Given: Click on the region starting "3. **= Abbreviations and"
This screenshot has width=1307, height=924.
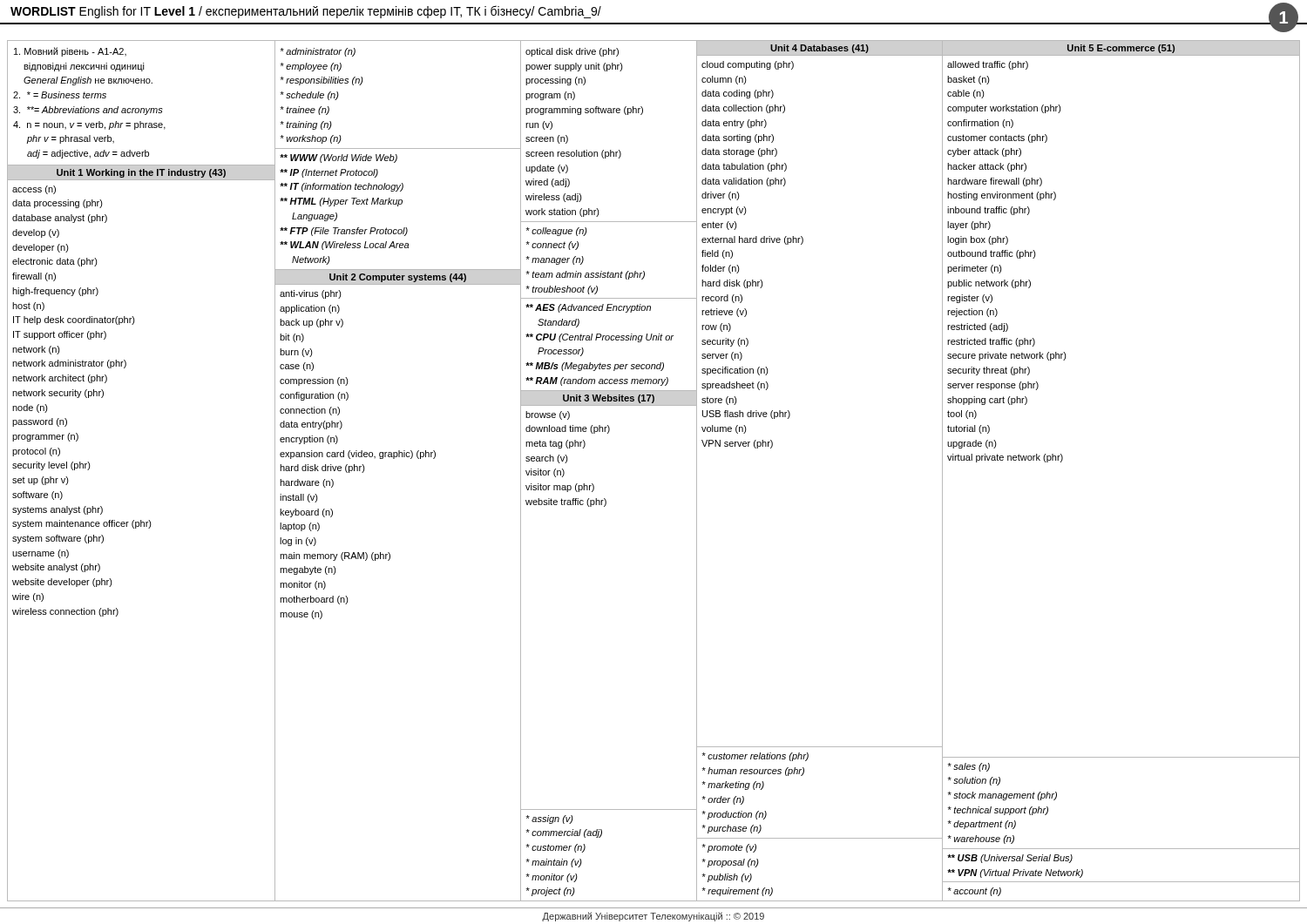Looking at the screenshot, I should pos(88,110).
